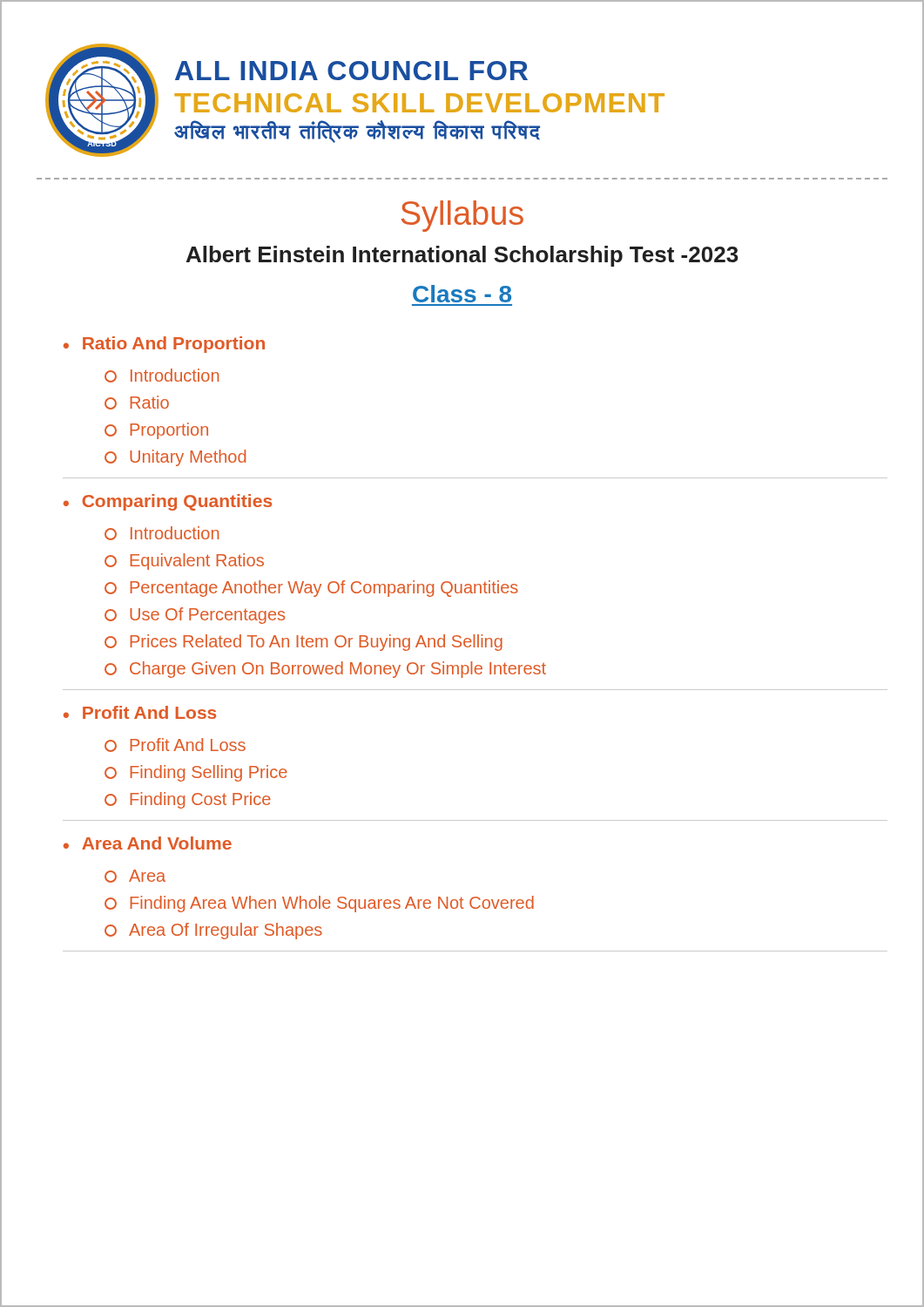Find the text starting "• Profit And Loss"
The height and width of the screenshot is (1307, 924).
coord(140,714)
